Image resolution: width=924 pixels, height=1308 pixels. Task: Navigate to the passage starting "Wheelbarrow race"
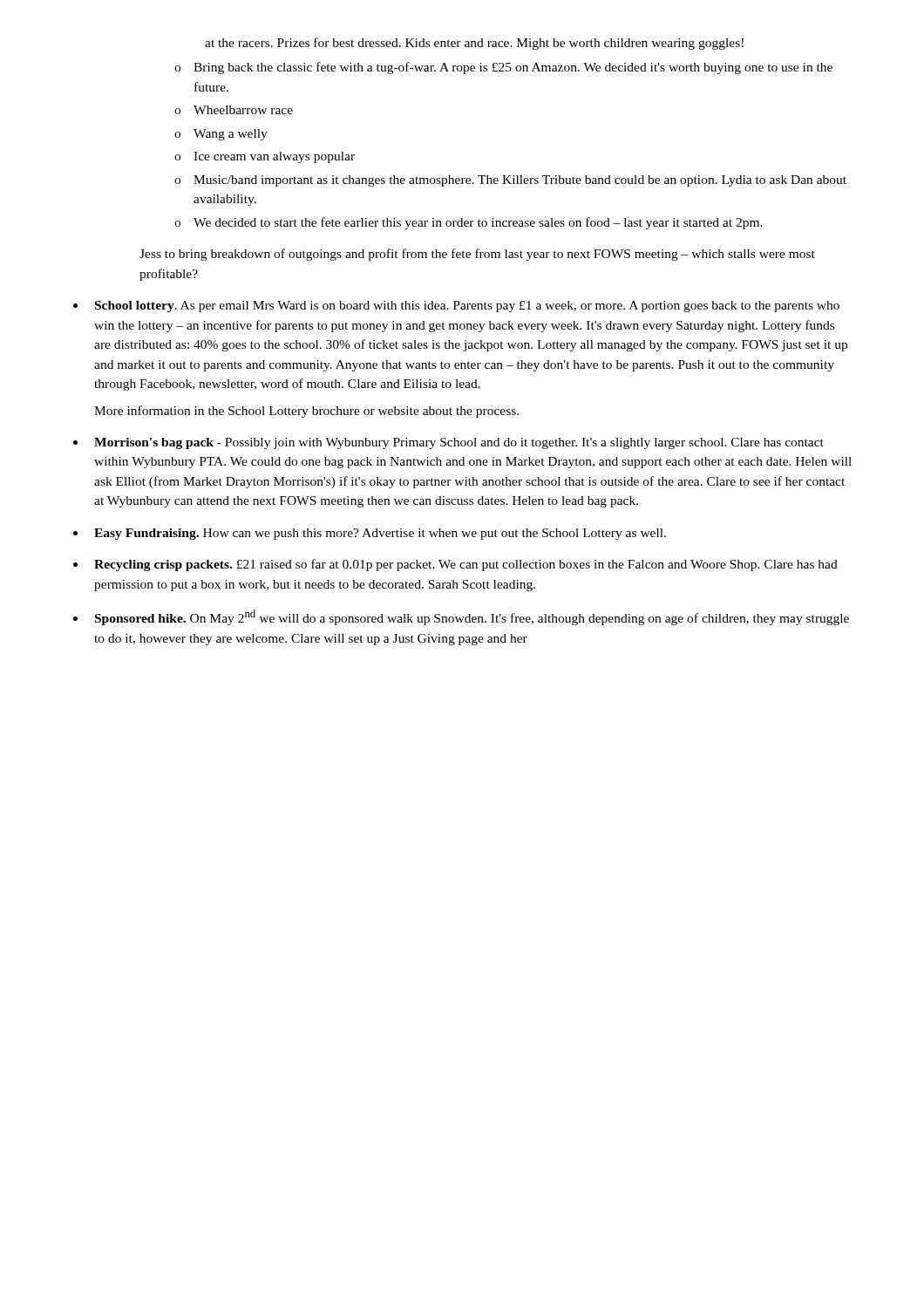pyautogui.click(x=243, y=110)
